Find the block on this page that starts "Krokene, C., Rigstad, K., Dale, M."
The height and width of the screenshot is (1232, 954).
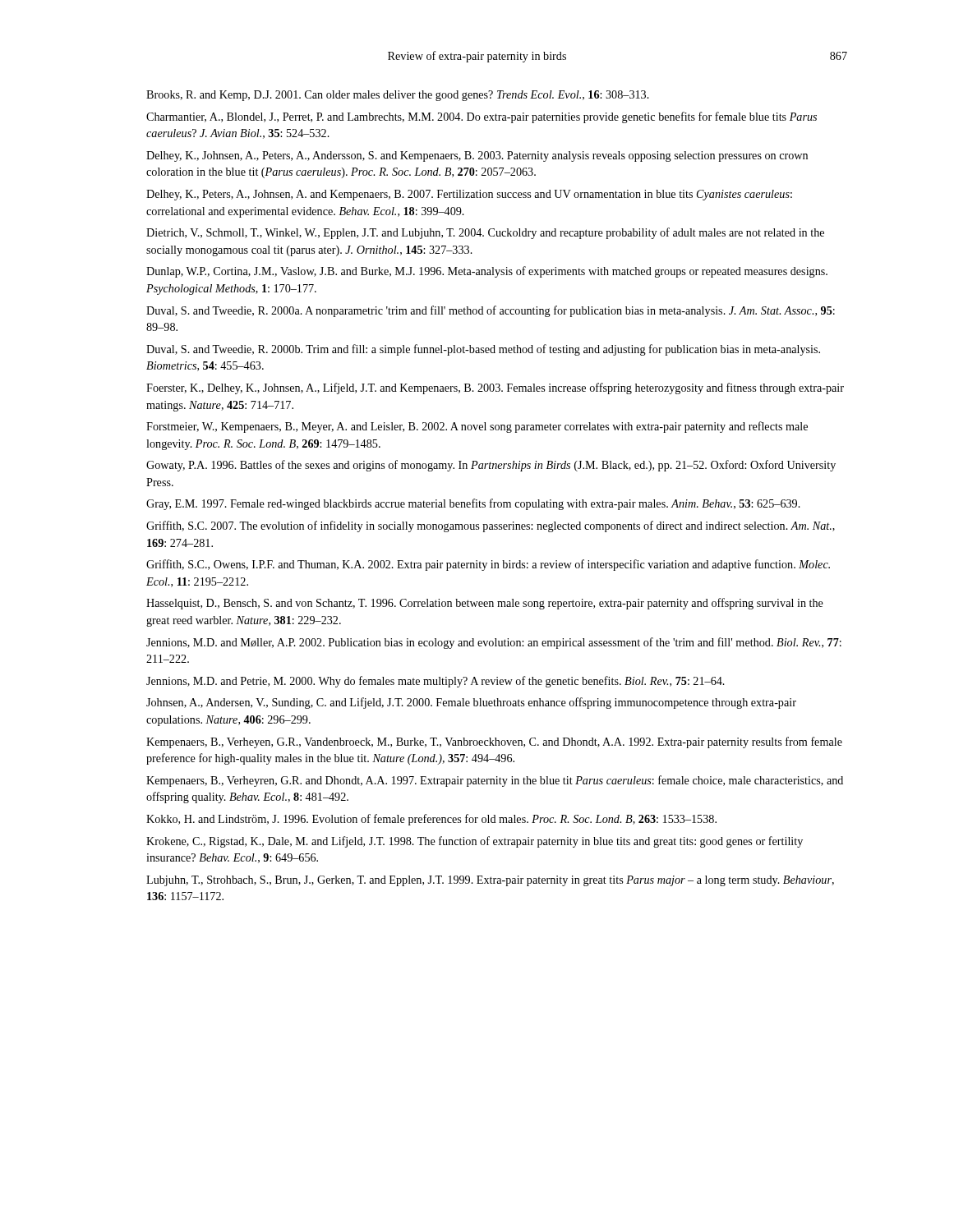pyautogui.click(x=477, y=849)
